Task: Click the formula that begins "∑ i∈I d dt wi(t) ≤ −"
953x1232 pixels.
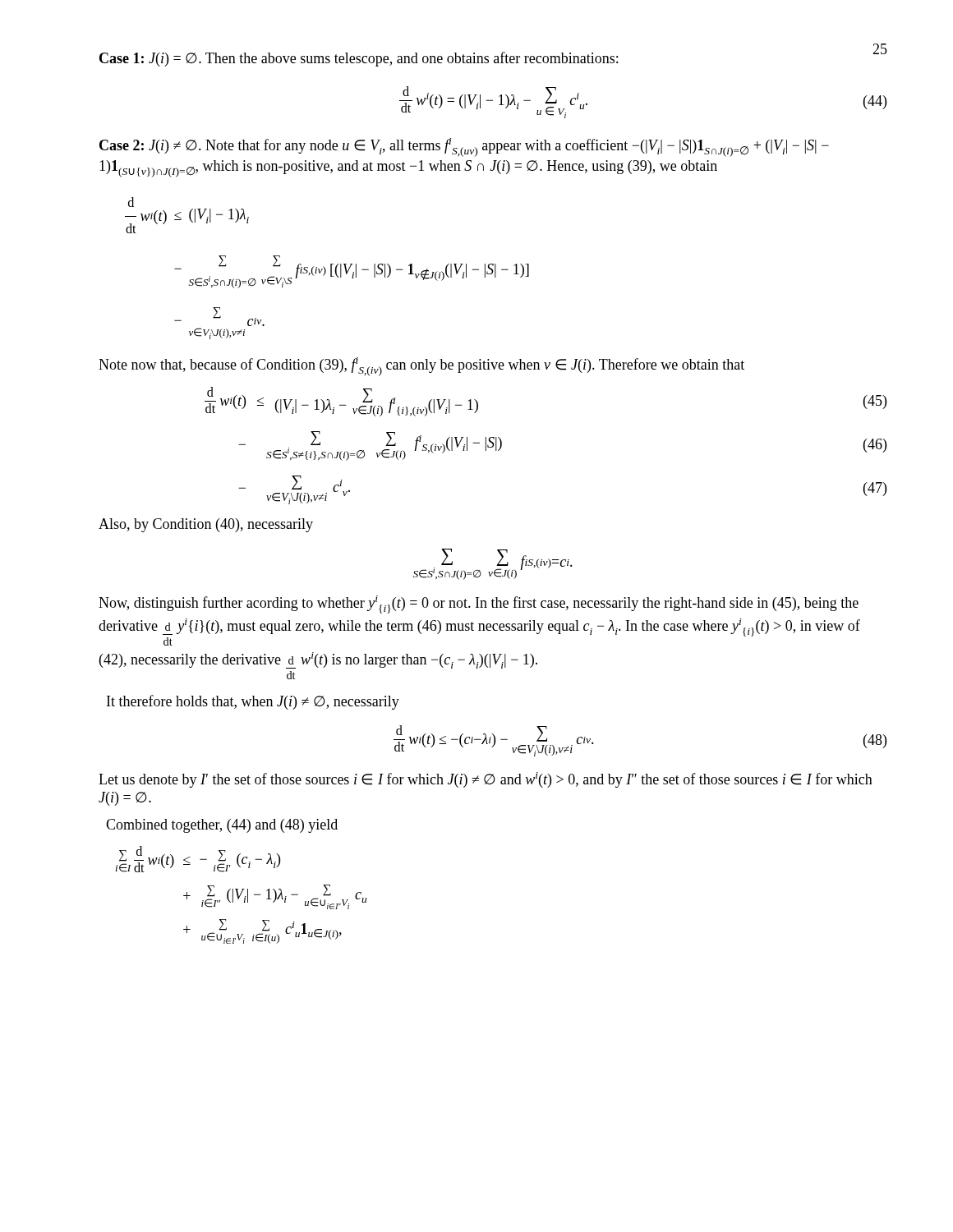Action: 241,895
